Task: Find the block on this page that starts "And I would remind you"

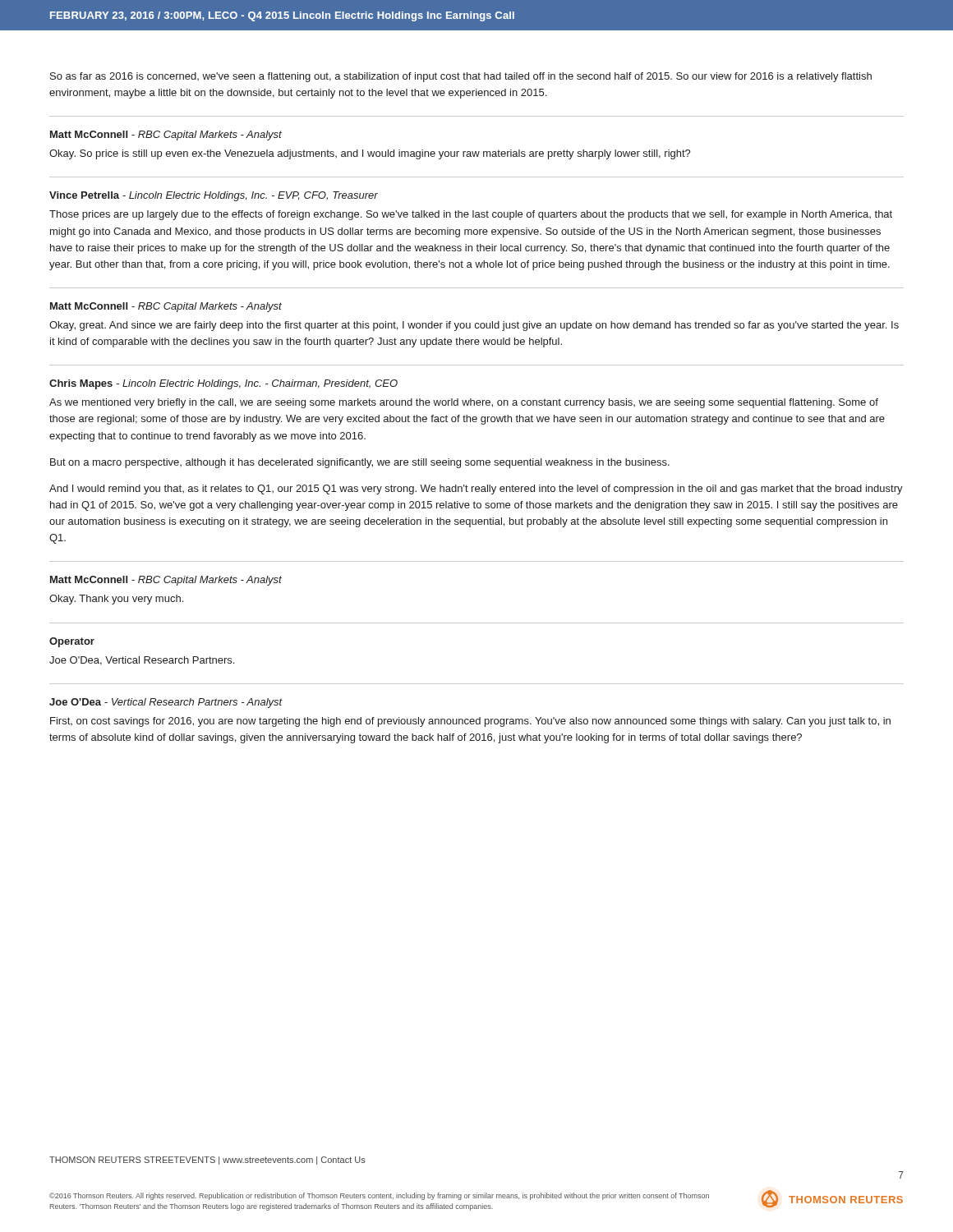Action: point(476,513)
